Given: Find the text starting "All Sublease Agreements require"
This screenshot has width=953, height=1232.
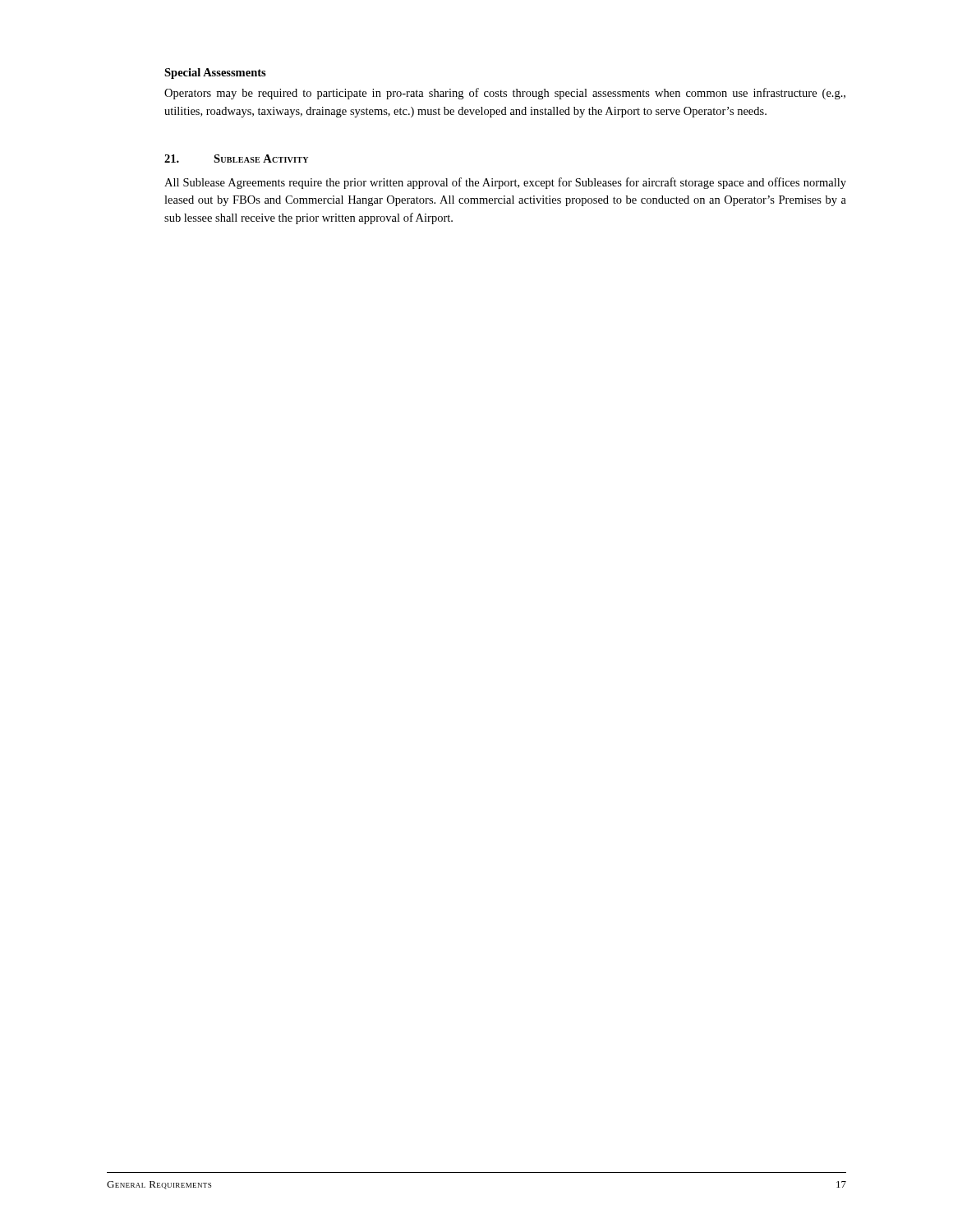Looking at the screenshot, I should point(505,201).
